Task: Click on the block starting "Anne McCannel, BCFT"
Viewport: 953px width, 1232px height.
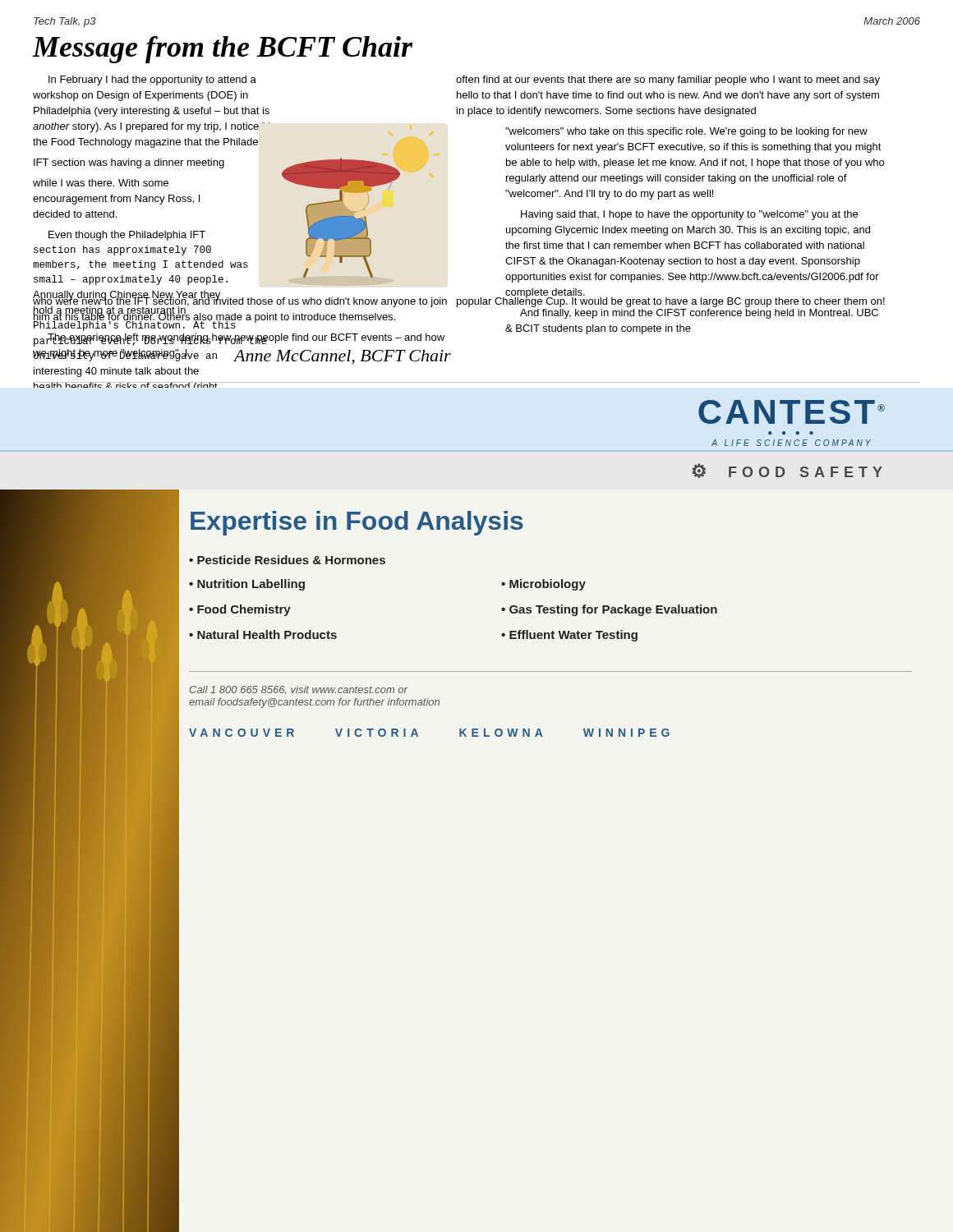Action: pyautogui.click(x=342, y=355)
